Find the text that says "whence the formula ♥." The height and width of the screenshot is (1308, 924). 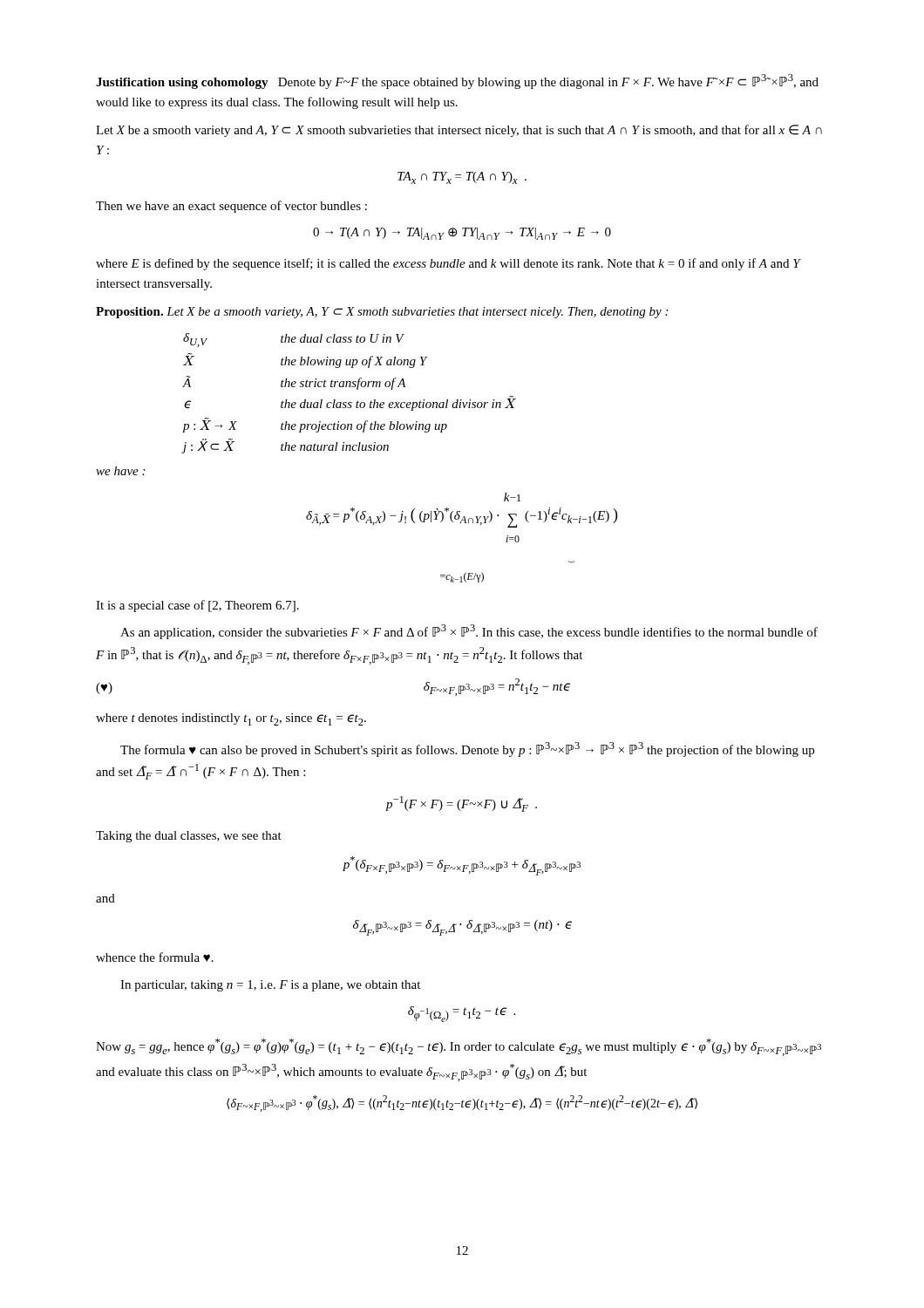coord(155,958)
